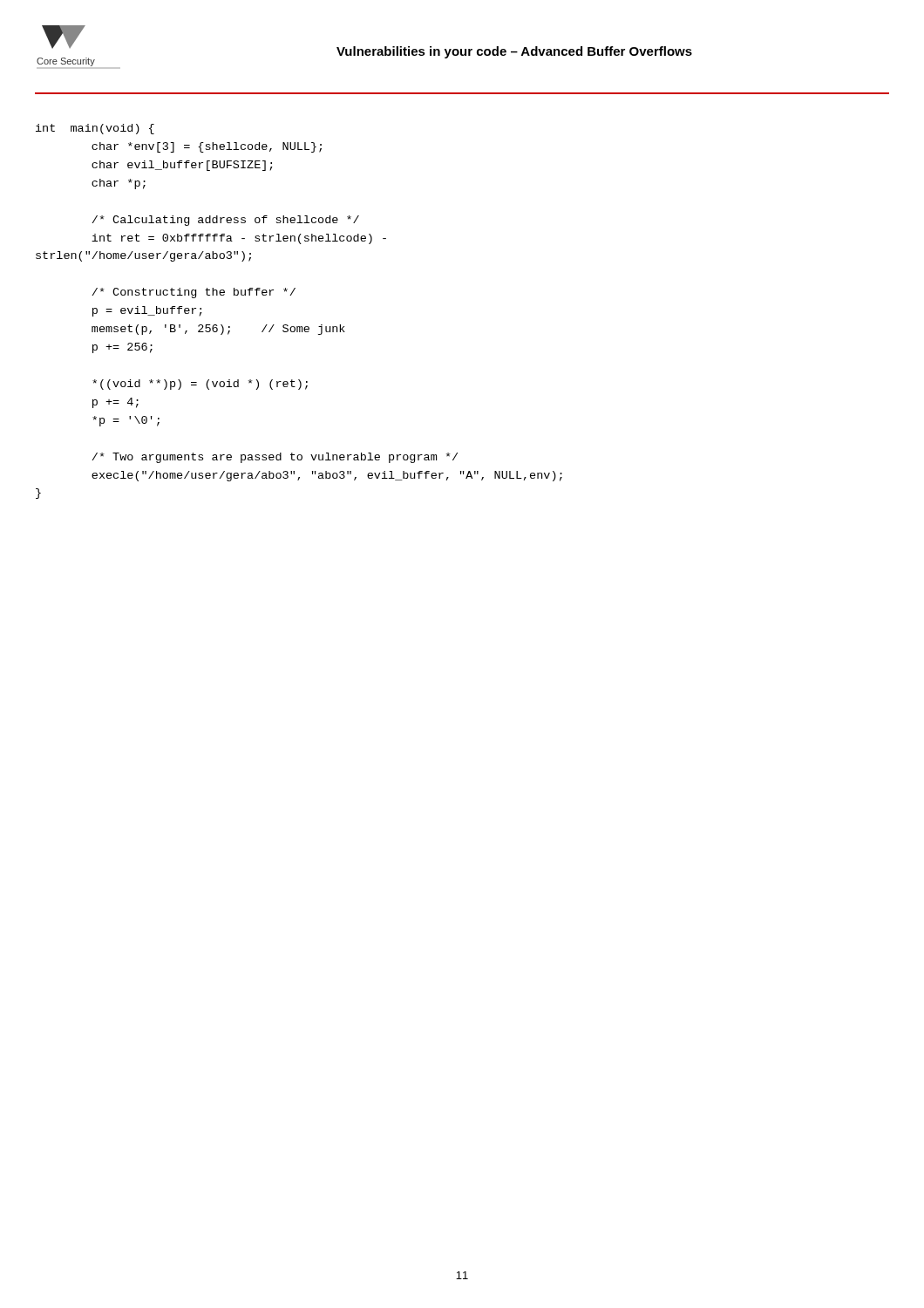Click the passage that begins "int main(void) { char *env[3]"

coord(95,129)
